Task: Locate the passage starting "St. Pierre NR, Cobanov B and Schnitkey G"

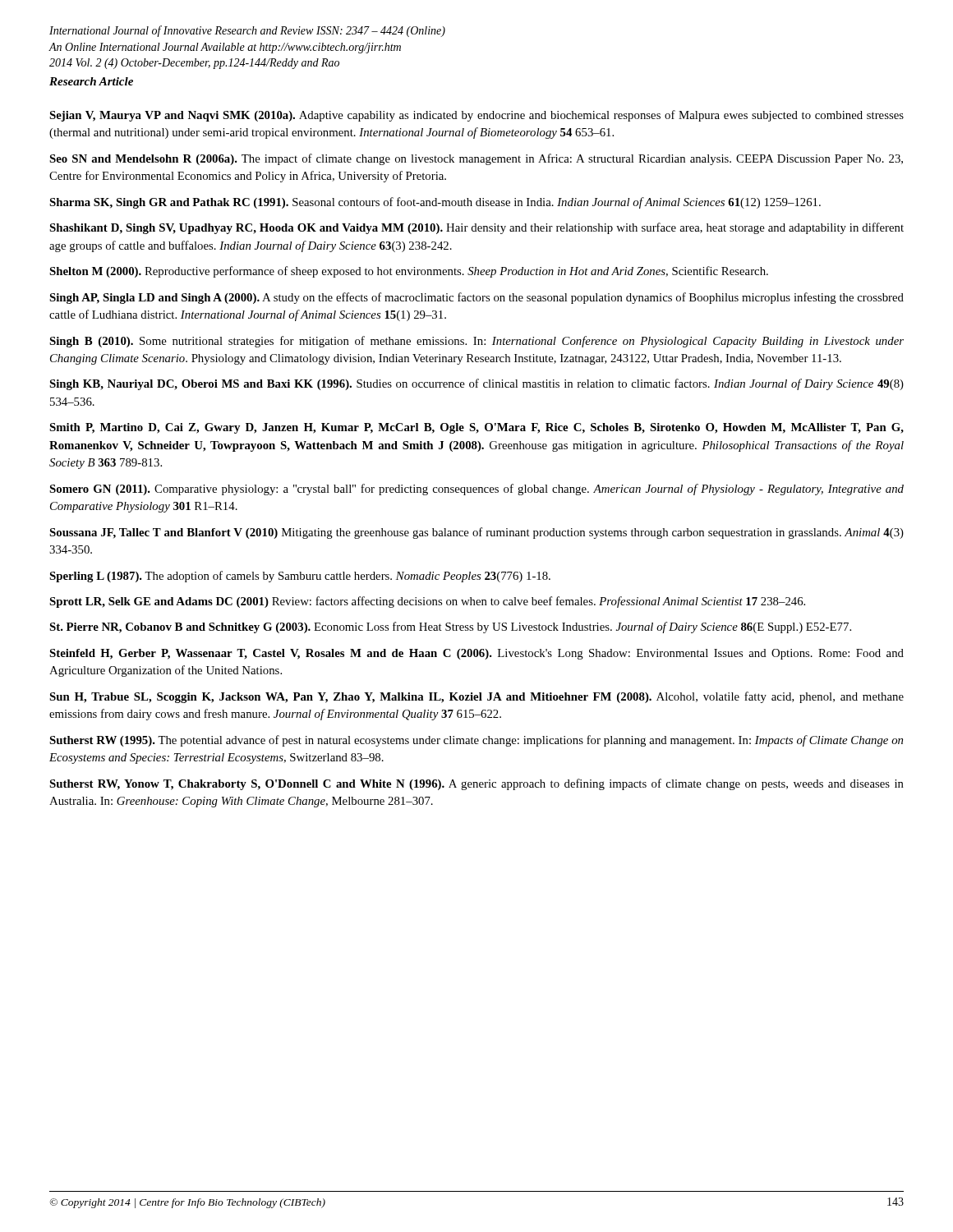Action: pyautogui.click(x=476, y=628)
